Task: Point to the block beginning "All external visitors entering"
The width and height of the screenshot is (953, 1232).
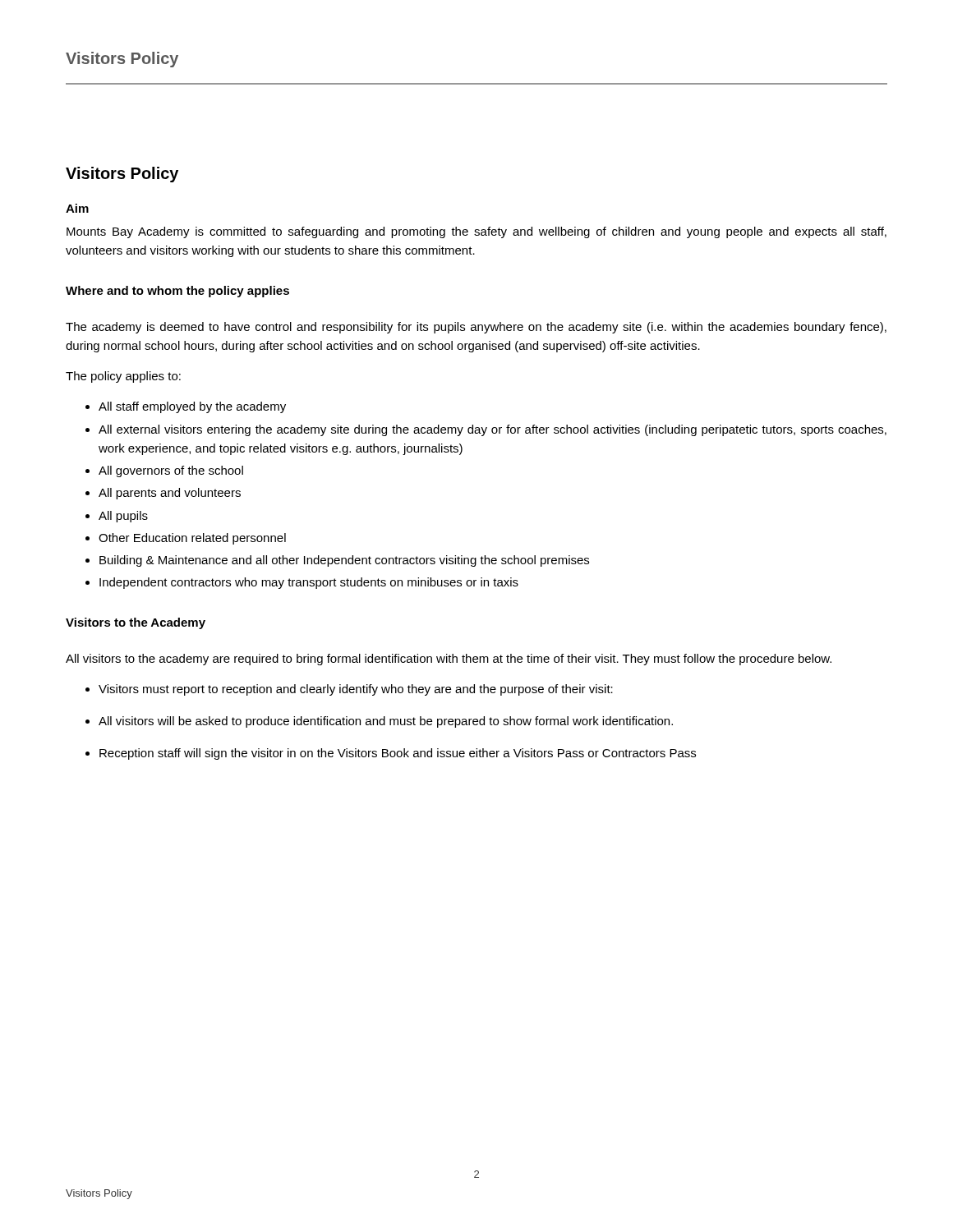Action: pos(493,438)
